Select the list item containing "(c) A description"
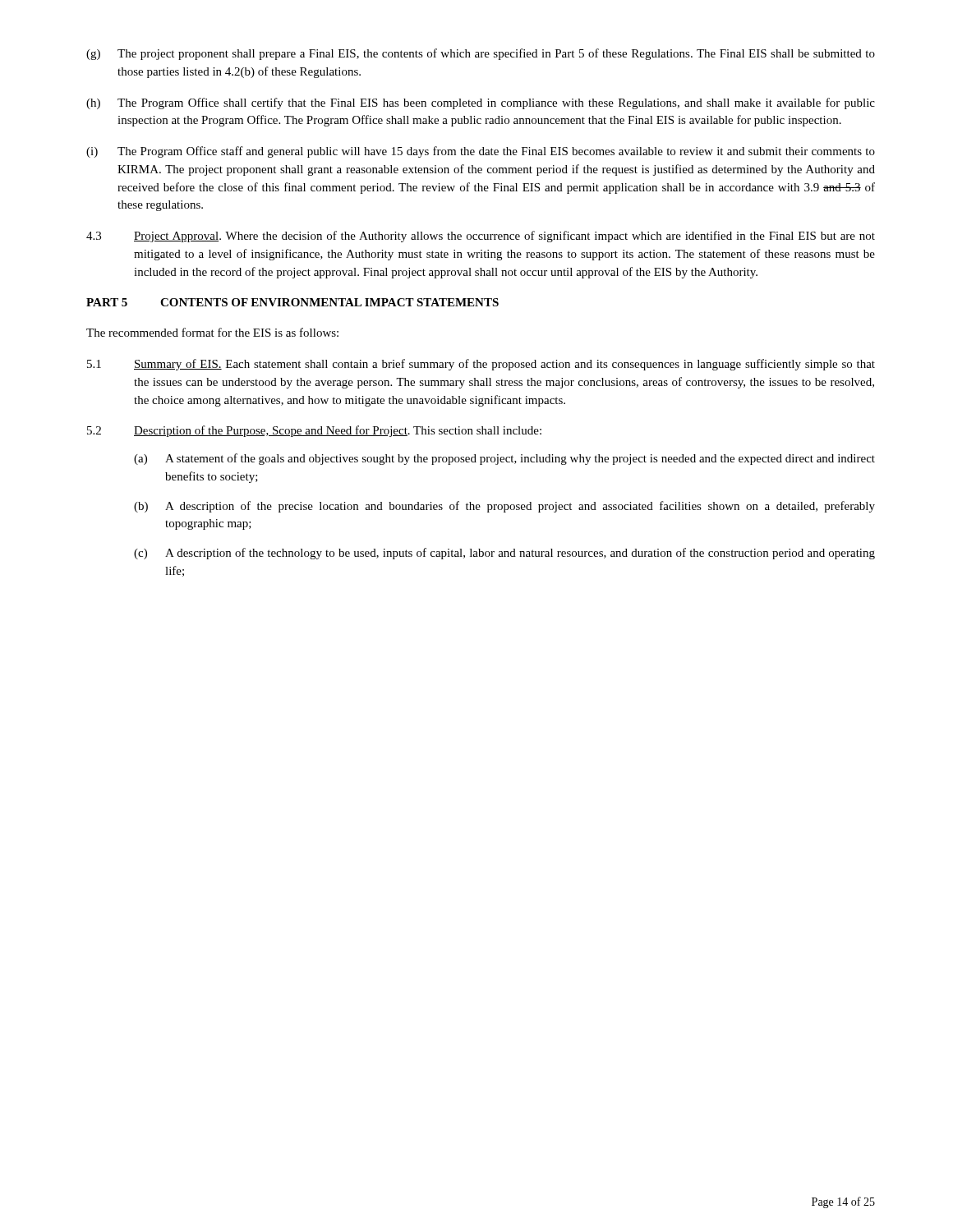The width and height of the screenshot is (953, 1232). (x=504, y=562)
